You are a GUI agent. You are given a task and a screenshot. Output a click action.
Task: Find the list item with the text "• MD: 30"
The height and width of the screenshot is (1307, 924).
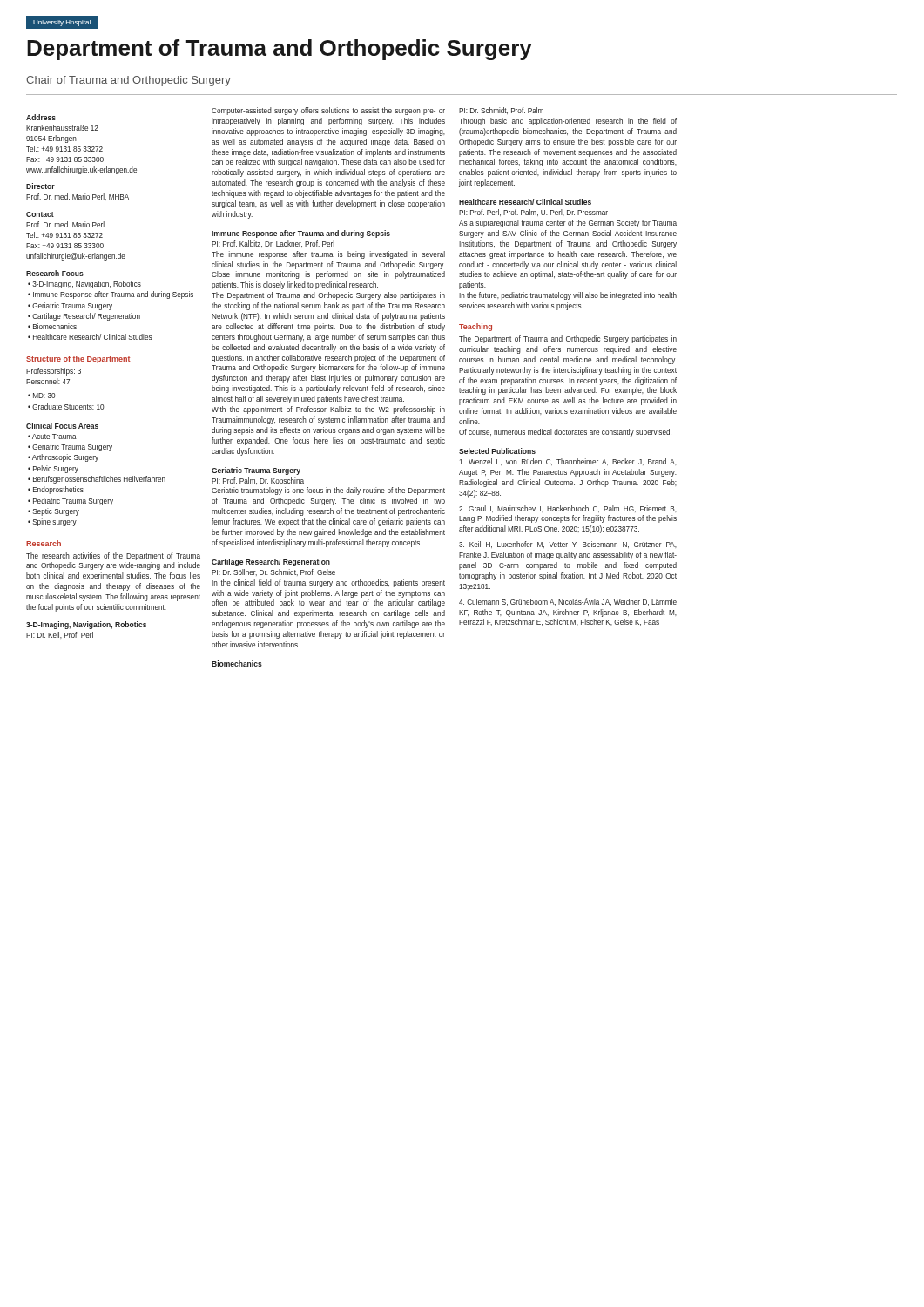42,396
